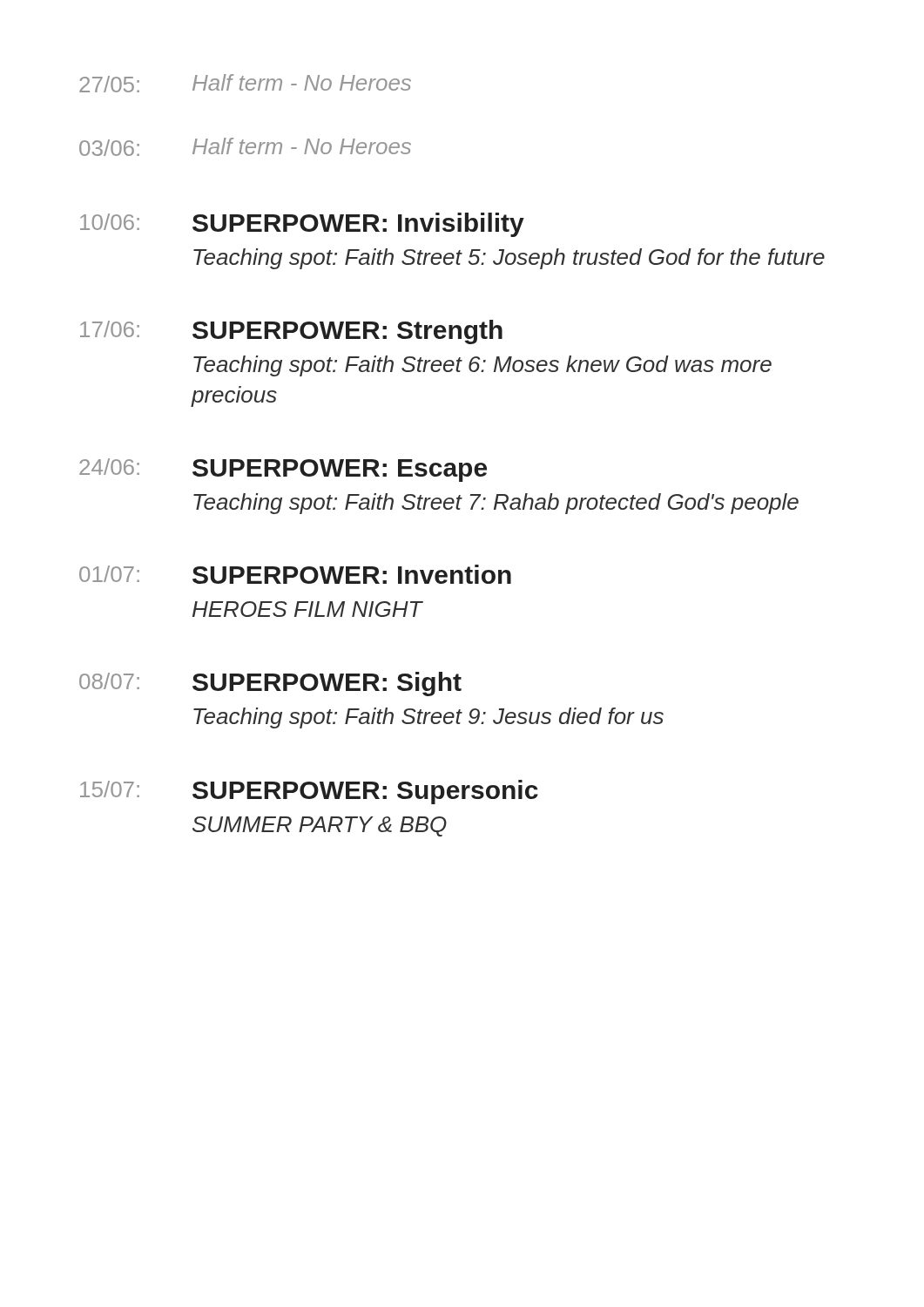Locate the list item containing "24/06: SUPERPOWER: Escape Teaching"

pos(462,485)
